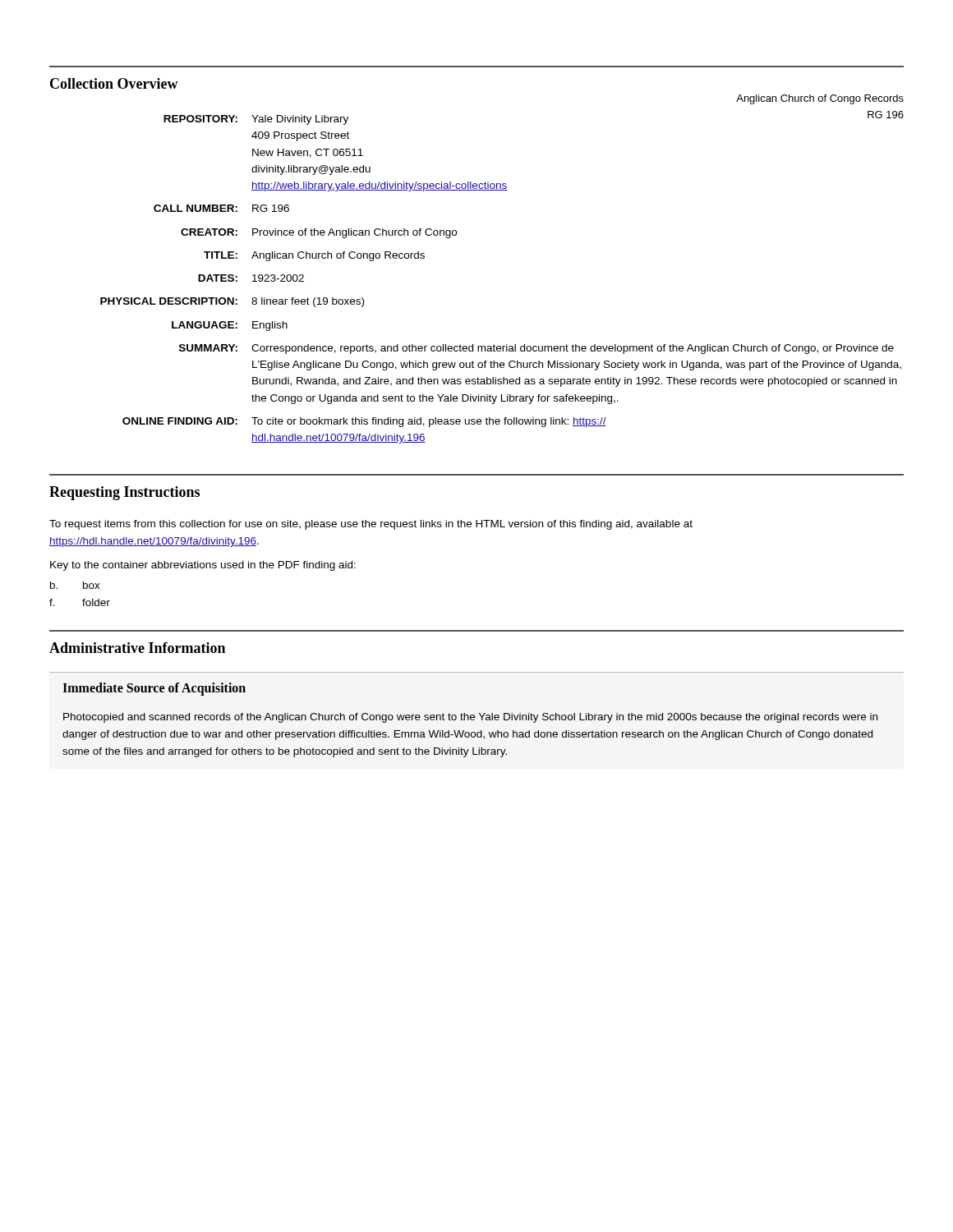
Task: Find a table
Action: pos(476,278)
